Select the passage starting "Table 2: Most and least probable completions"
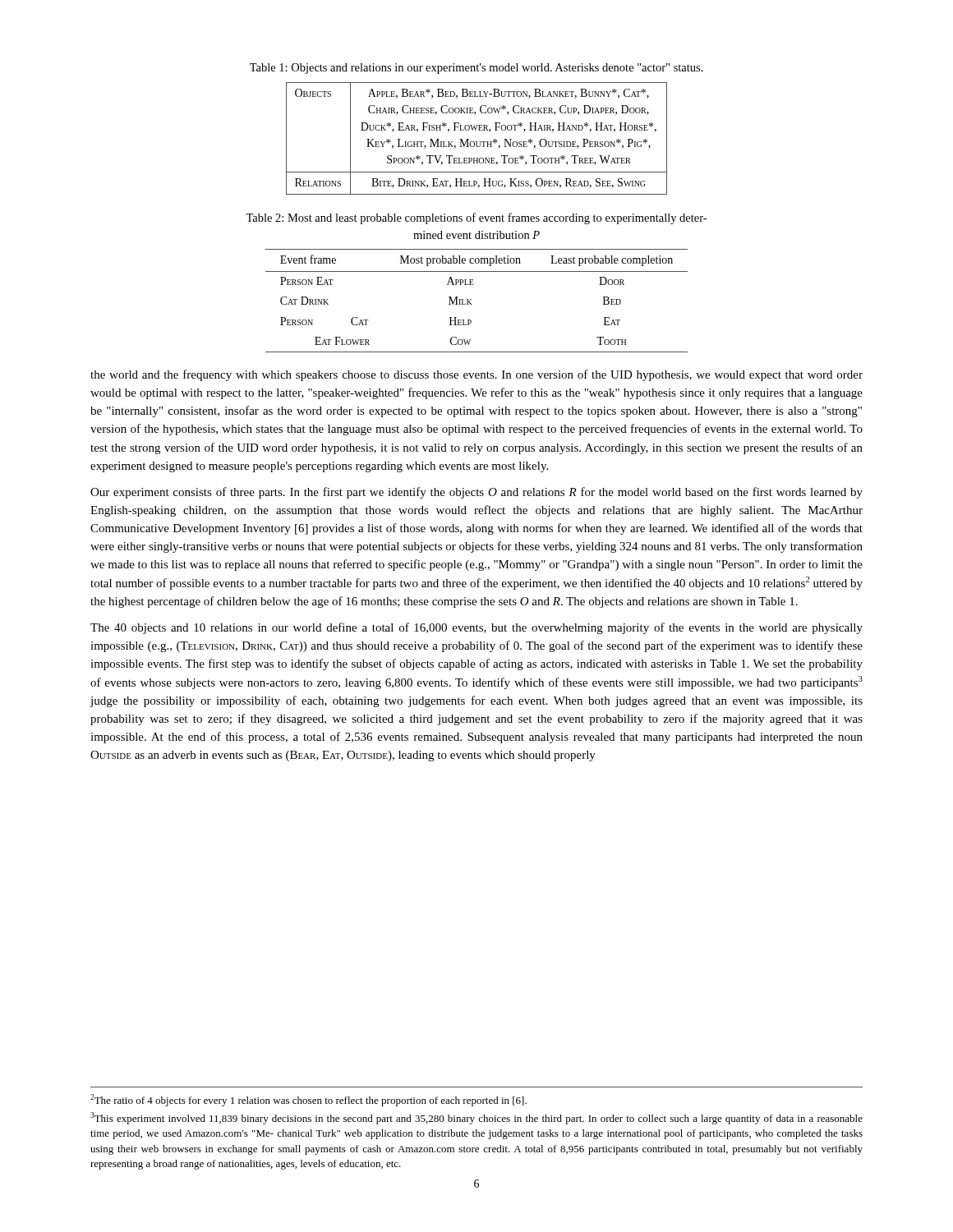The width and height of the screenshot is (953, 1232). click(476, 226)
